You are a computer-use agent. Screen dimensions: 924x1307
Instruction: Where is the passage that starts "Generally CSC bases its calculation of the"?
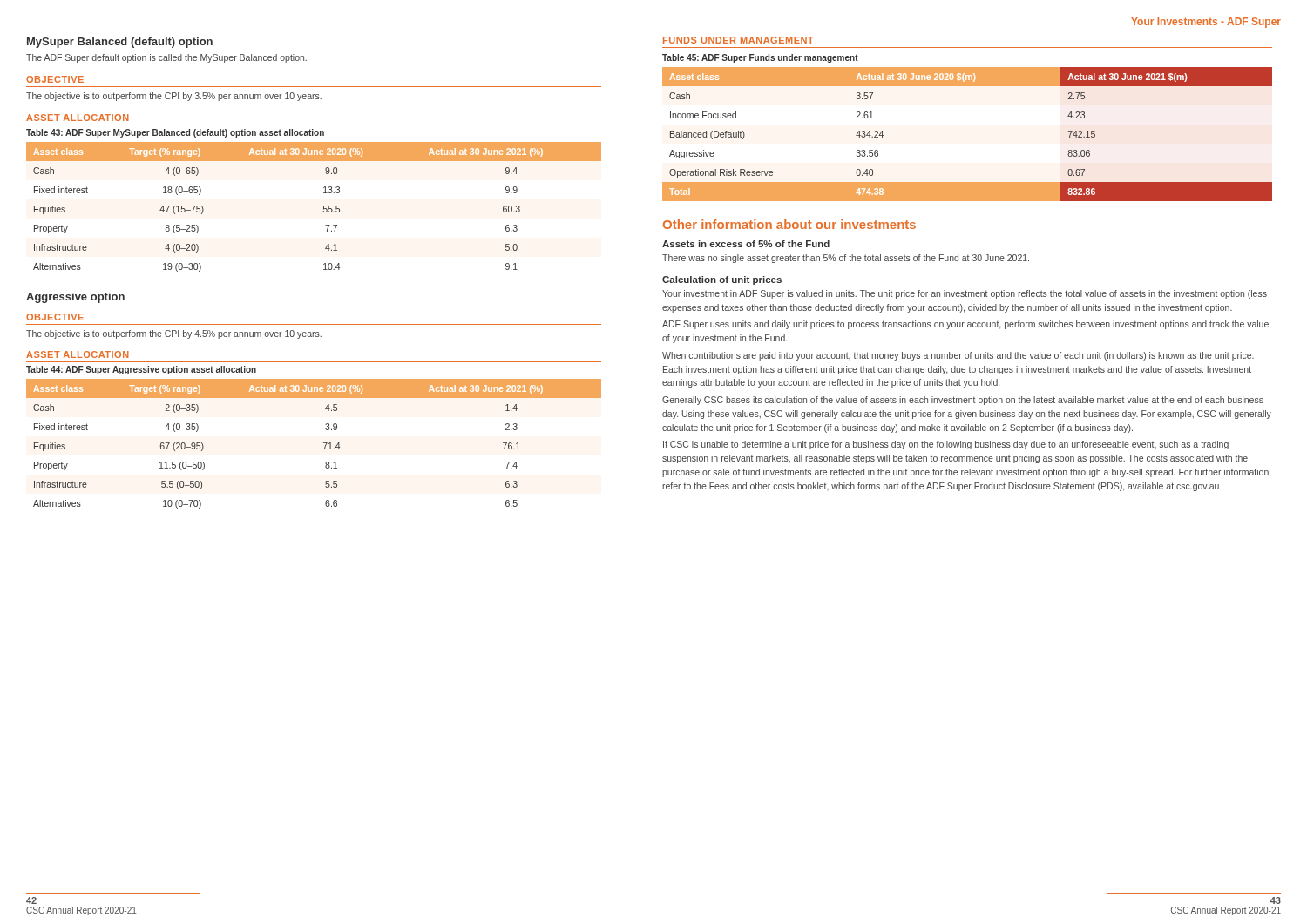pos(967,413)
